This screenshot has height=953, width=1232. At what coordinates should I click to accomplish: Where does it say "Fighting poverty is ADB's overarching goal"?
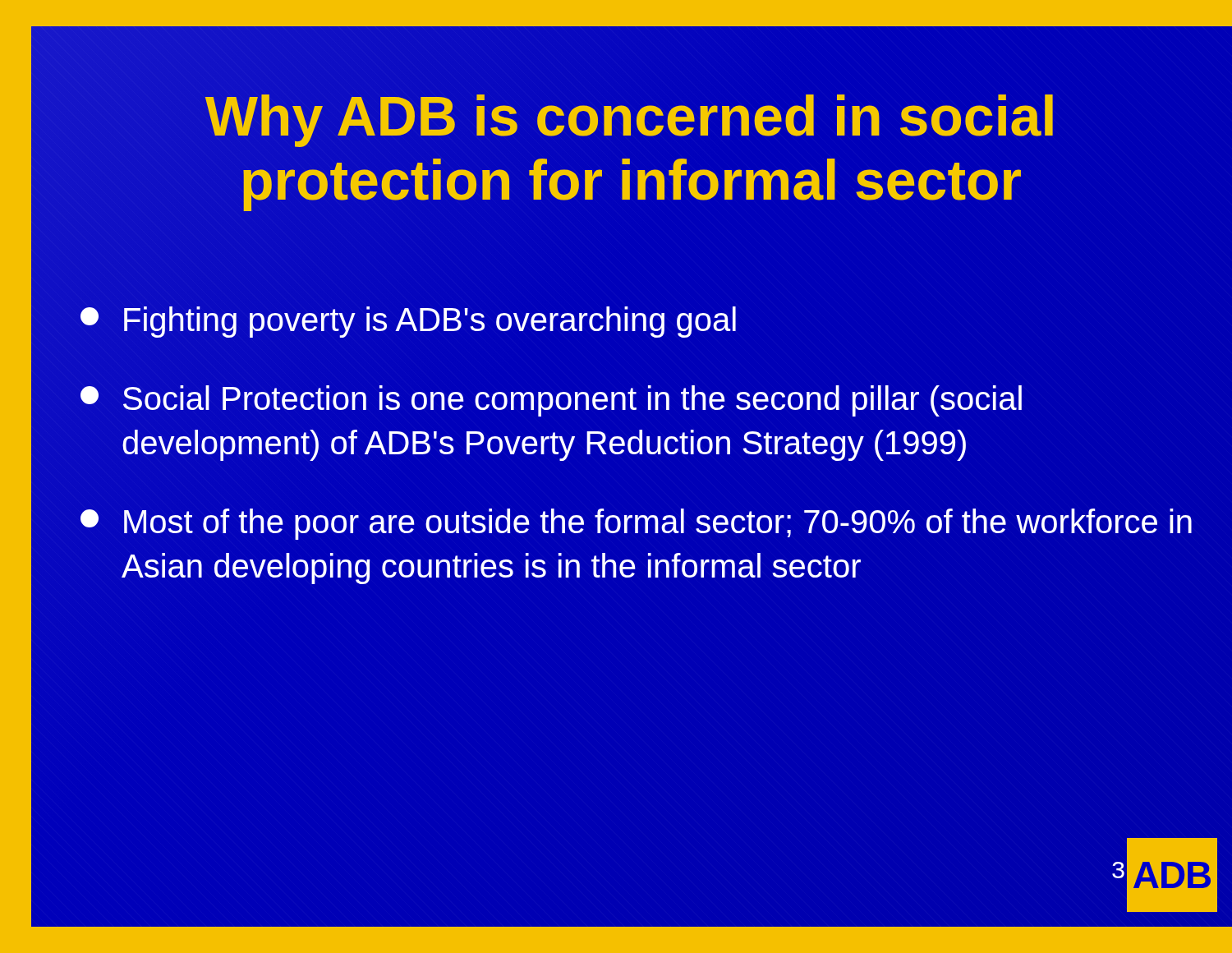(639, 320)
